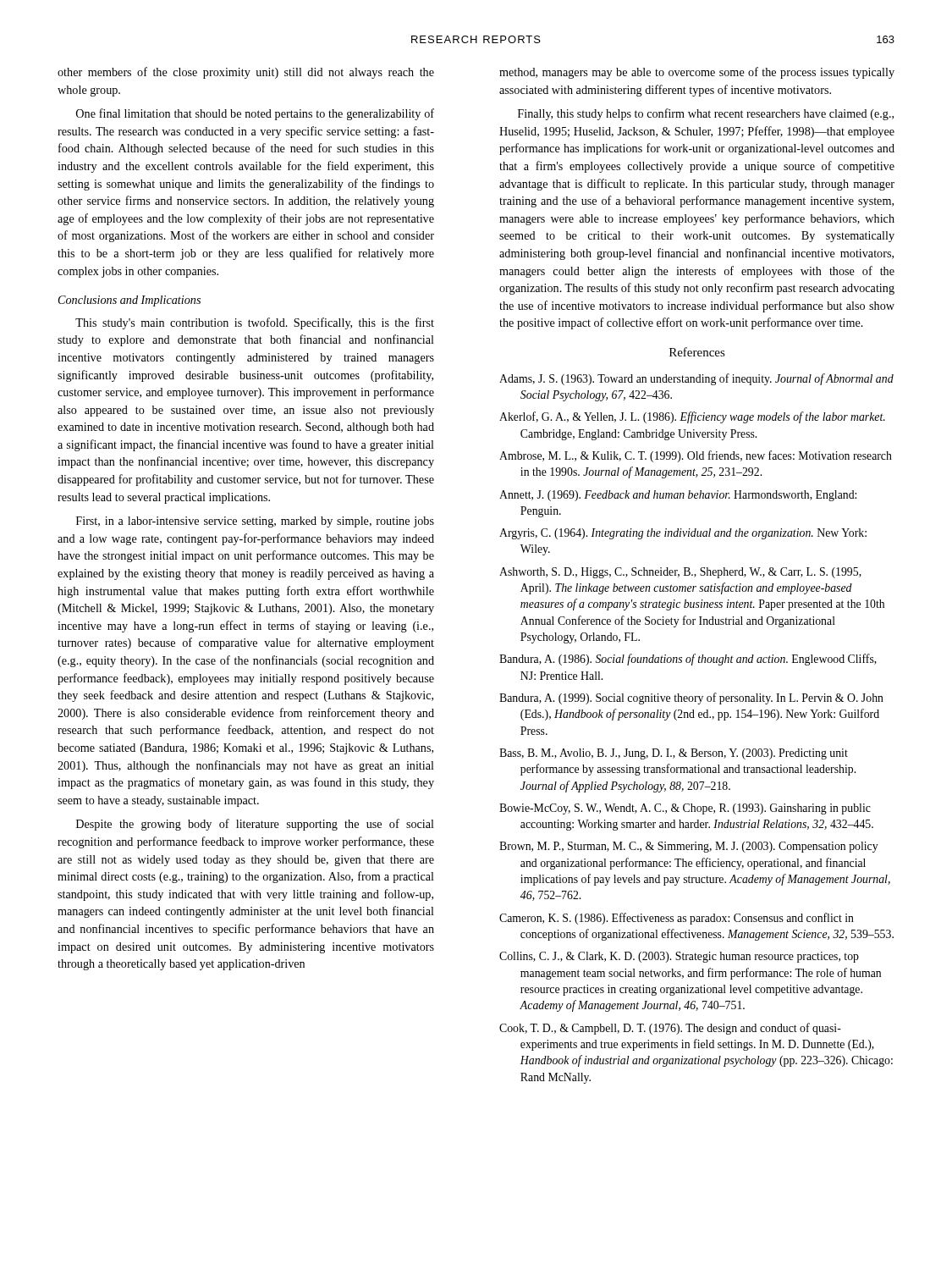The image size is (952, 1270).
Task: Select the text block with the text "method, managers may be able to overcome some"
Action: pyautogui.click(x=697, y=198)
